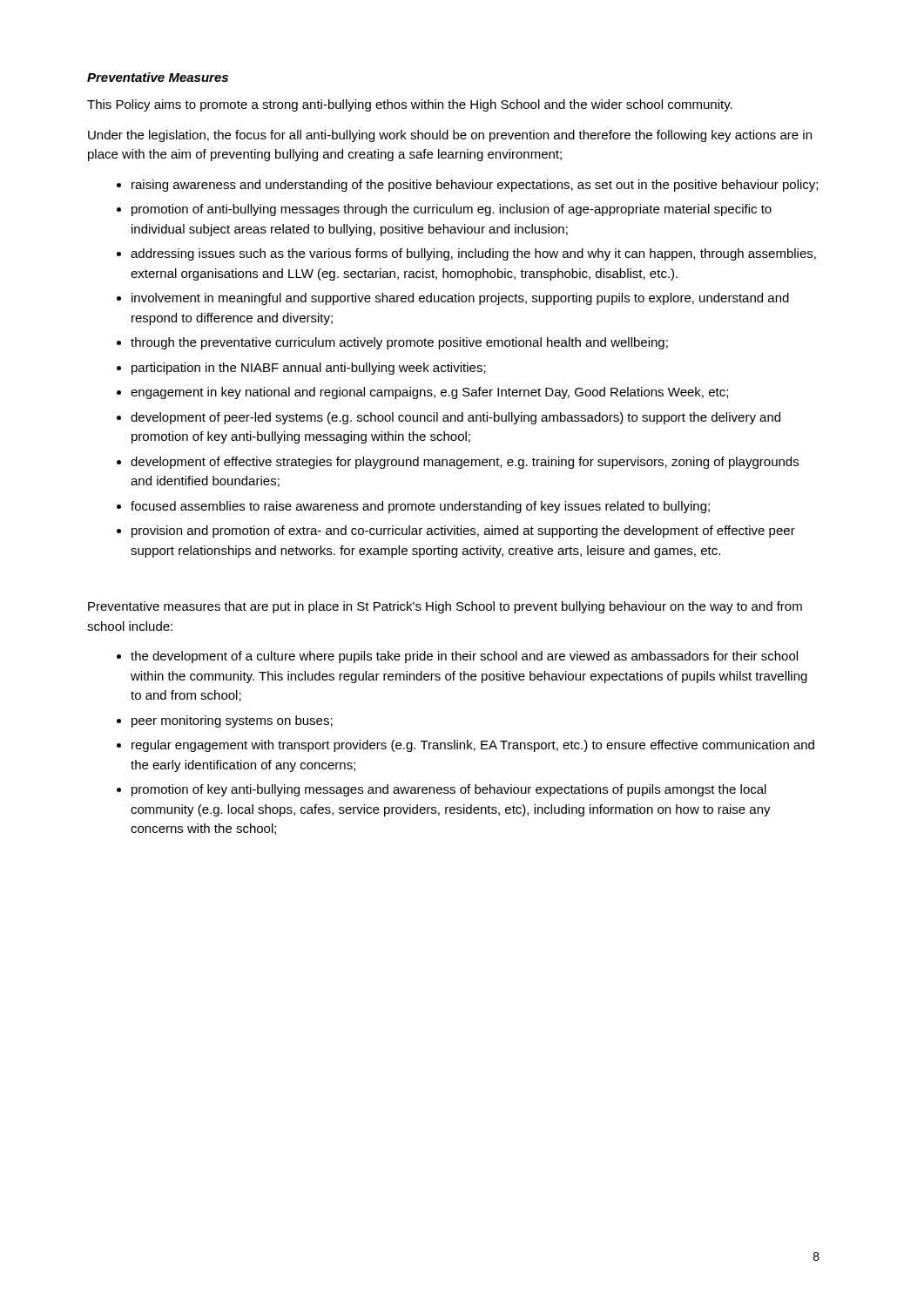
Task: Locate the block of text that opens with "promotion of anti-bullying messages"
Action: tap(451, 218)
